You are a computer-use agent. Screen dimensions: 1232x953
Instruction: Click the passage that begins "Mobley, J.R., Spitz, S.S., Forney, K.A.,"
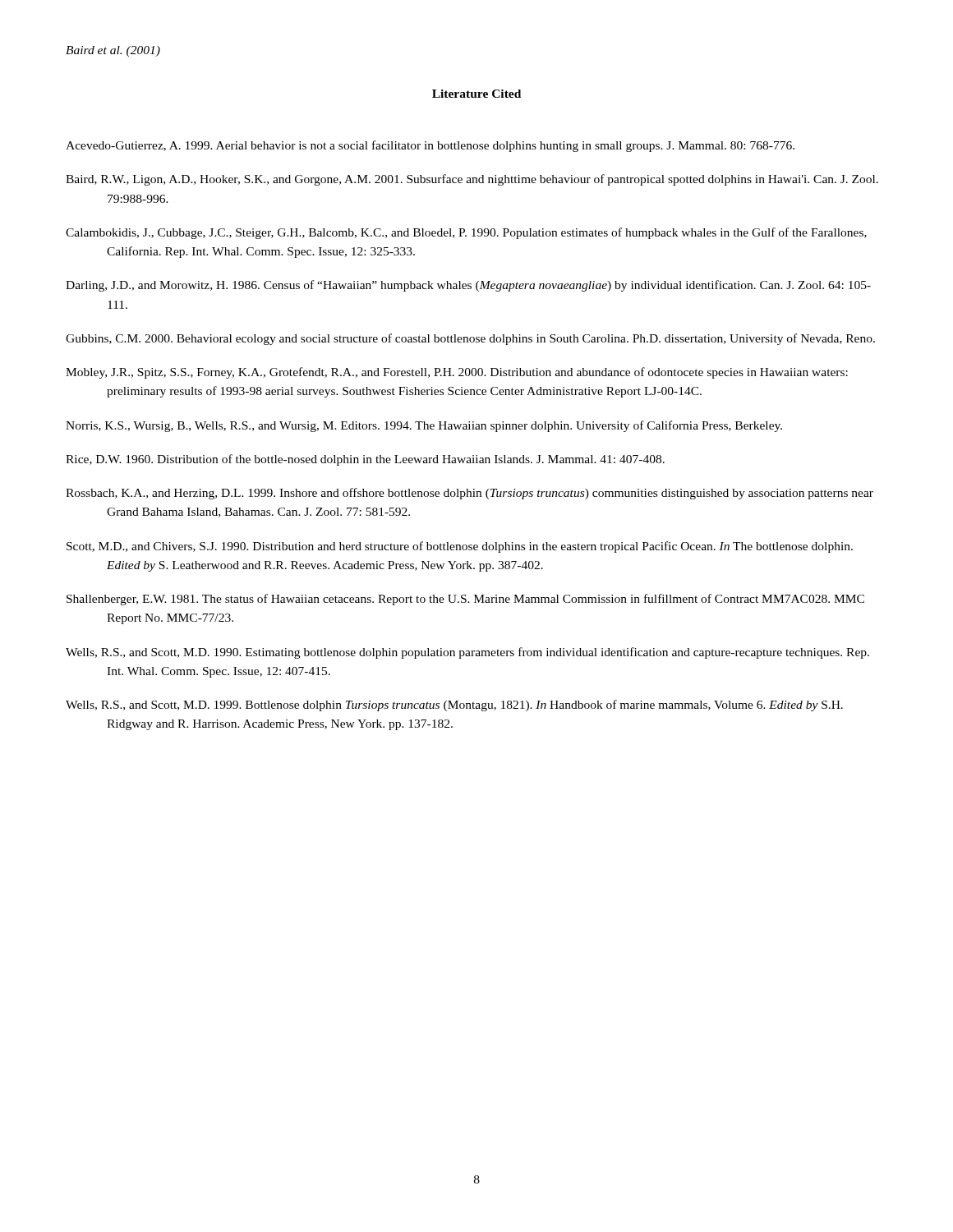(x=457, y=381)
